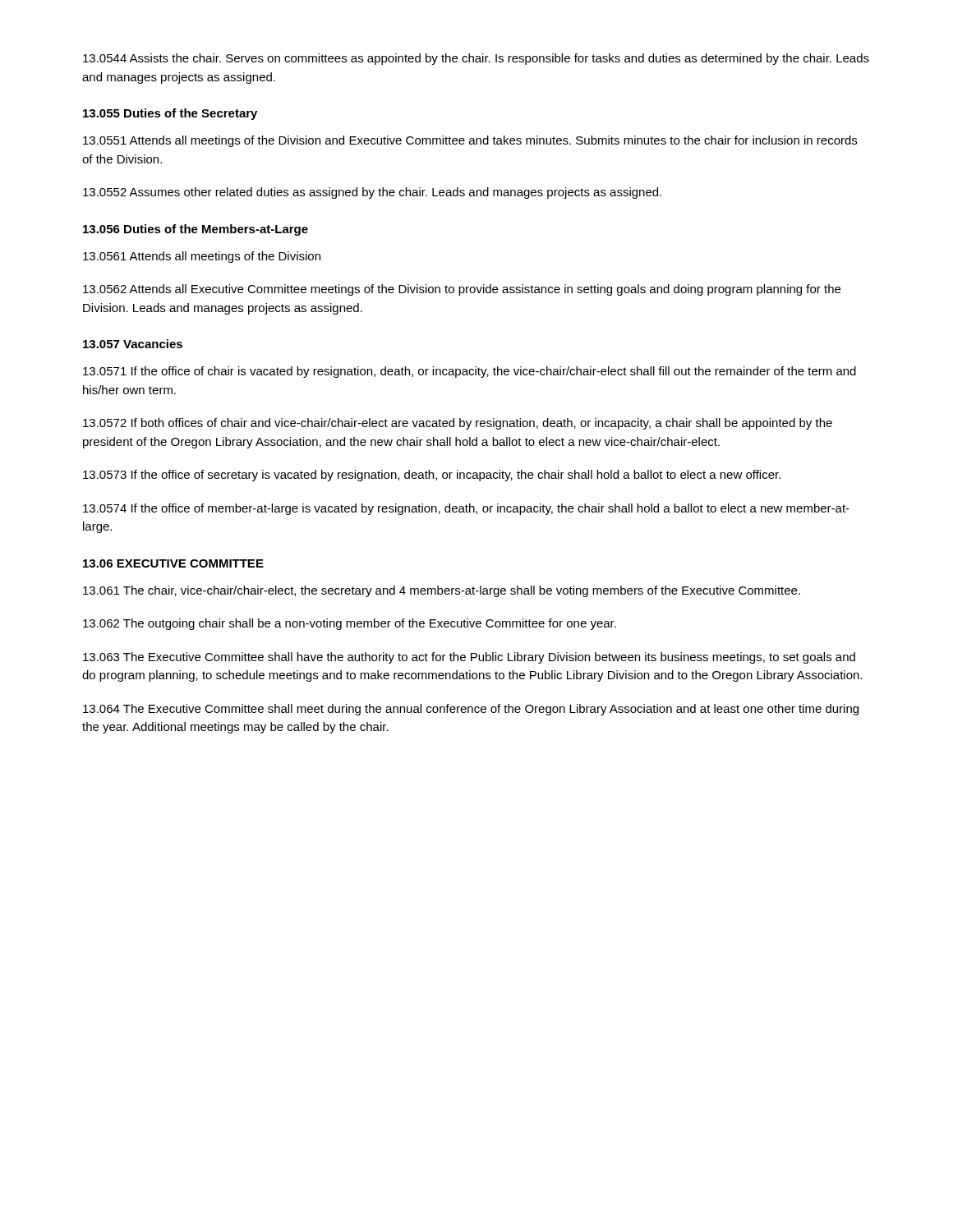Find the element starting "0571 If the office of chair is vacated"
Viewport: 953px width, 1232px height.
469,380
